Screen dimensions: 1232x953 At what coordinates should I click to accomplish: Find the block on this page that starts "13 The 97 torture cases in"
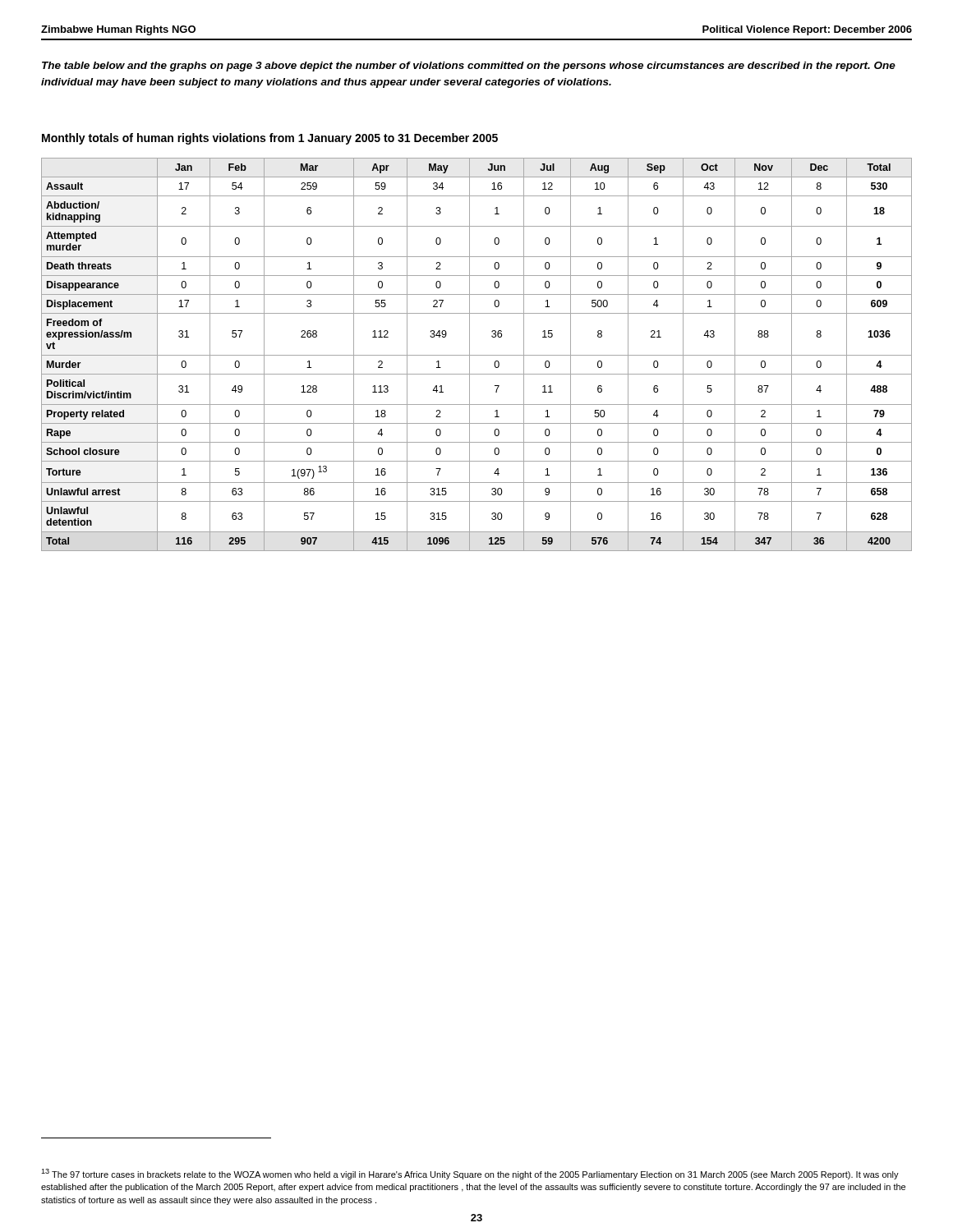click(x=473, y=1186)
